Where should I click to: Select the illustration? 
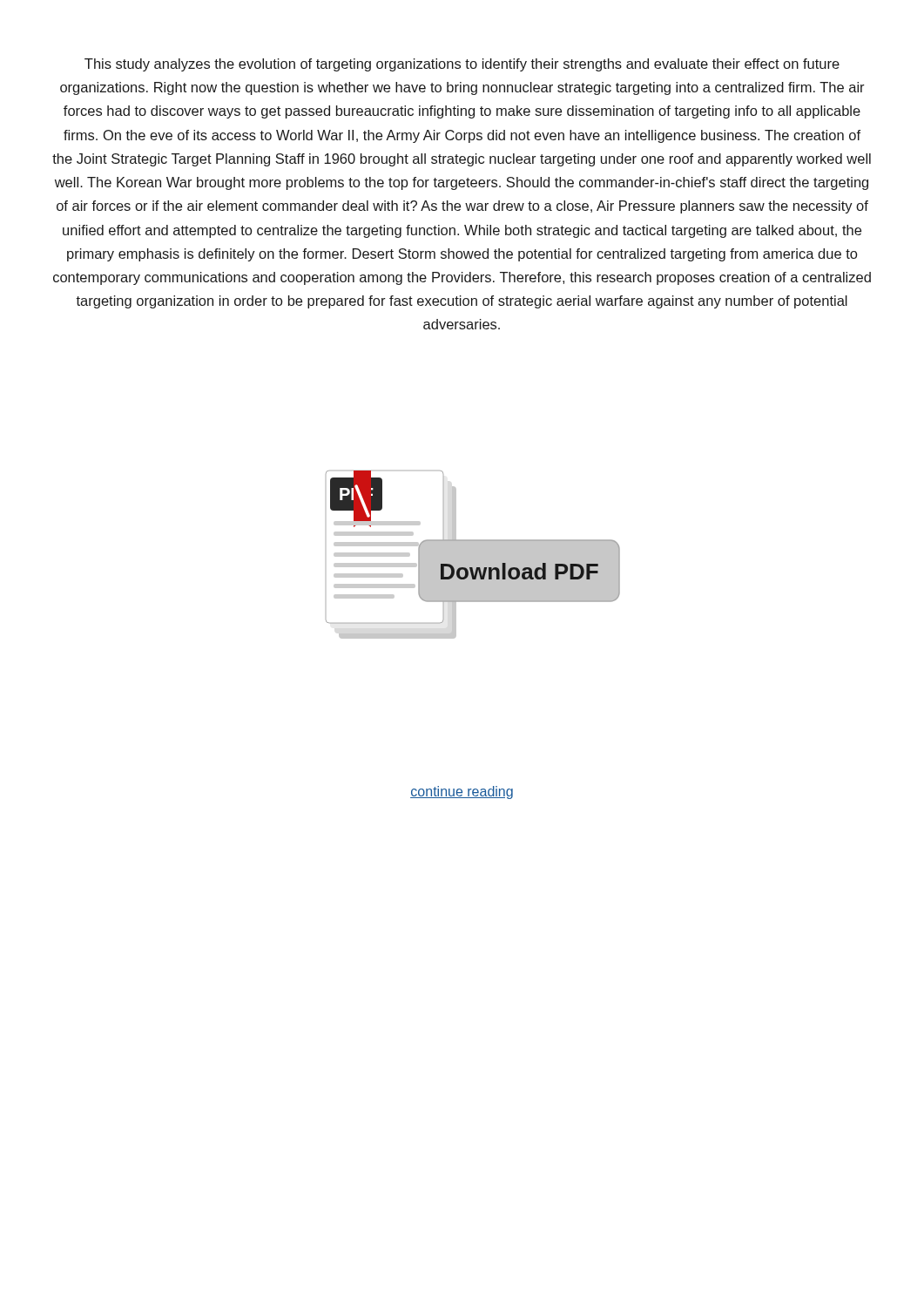[x=462, y=575]
